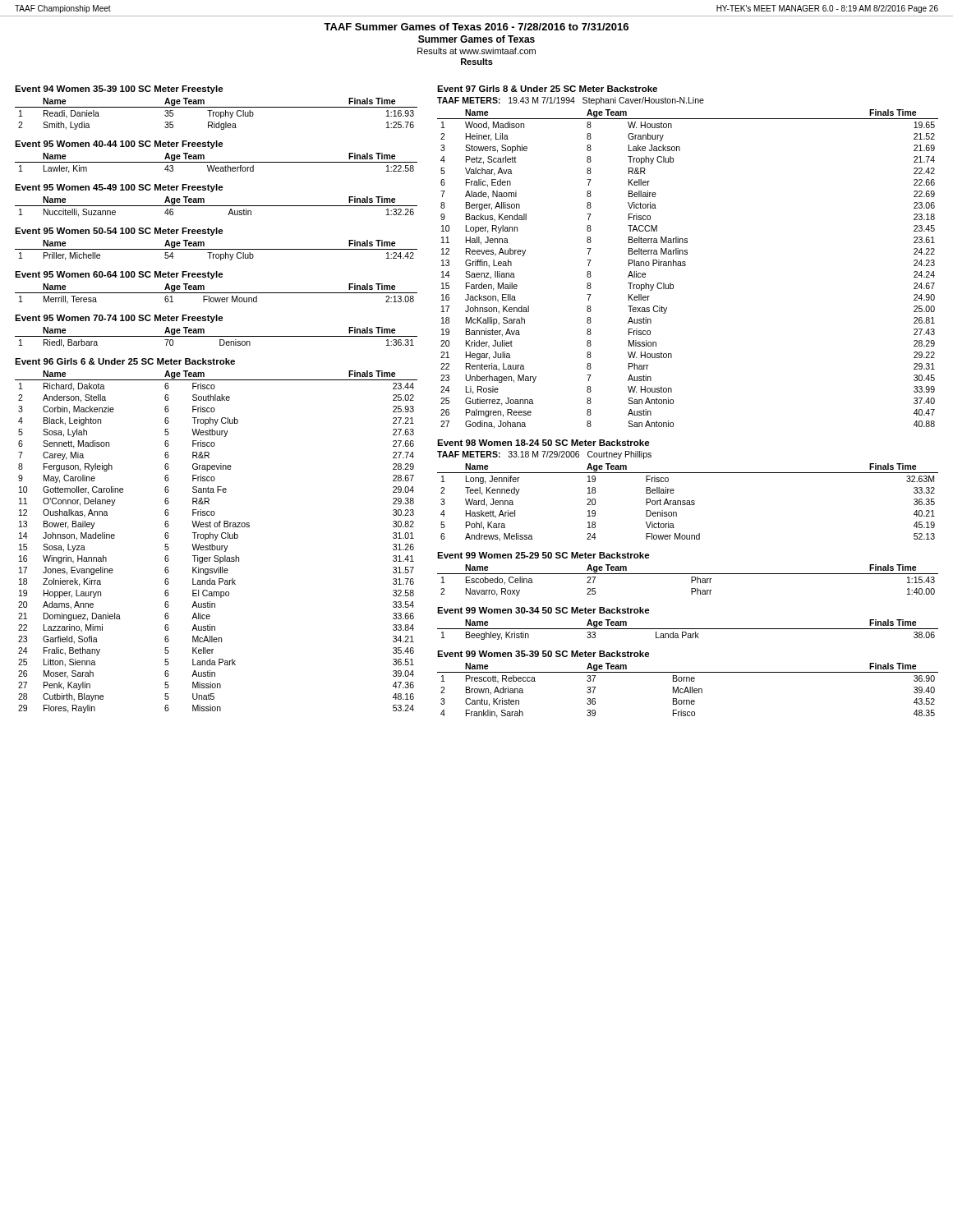This screenshot has width=953, height=1232.
Task: Click on the block starting "TAAF METERS: 19.43 M 7/1/1994 Stephani"
Action: pos(571,100)
